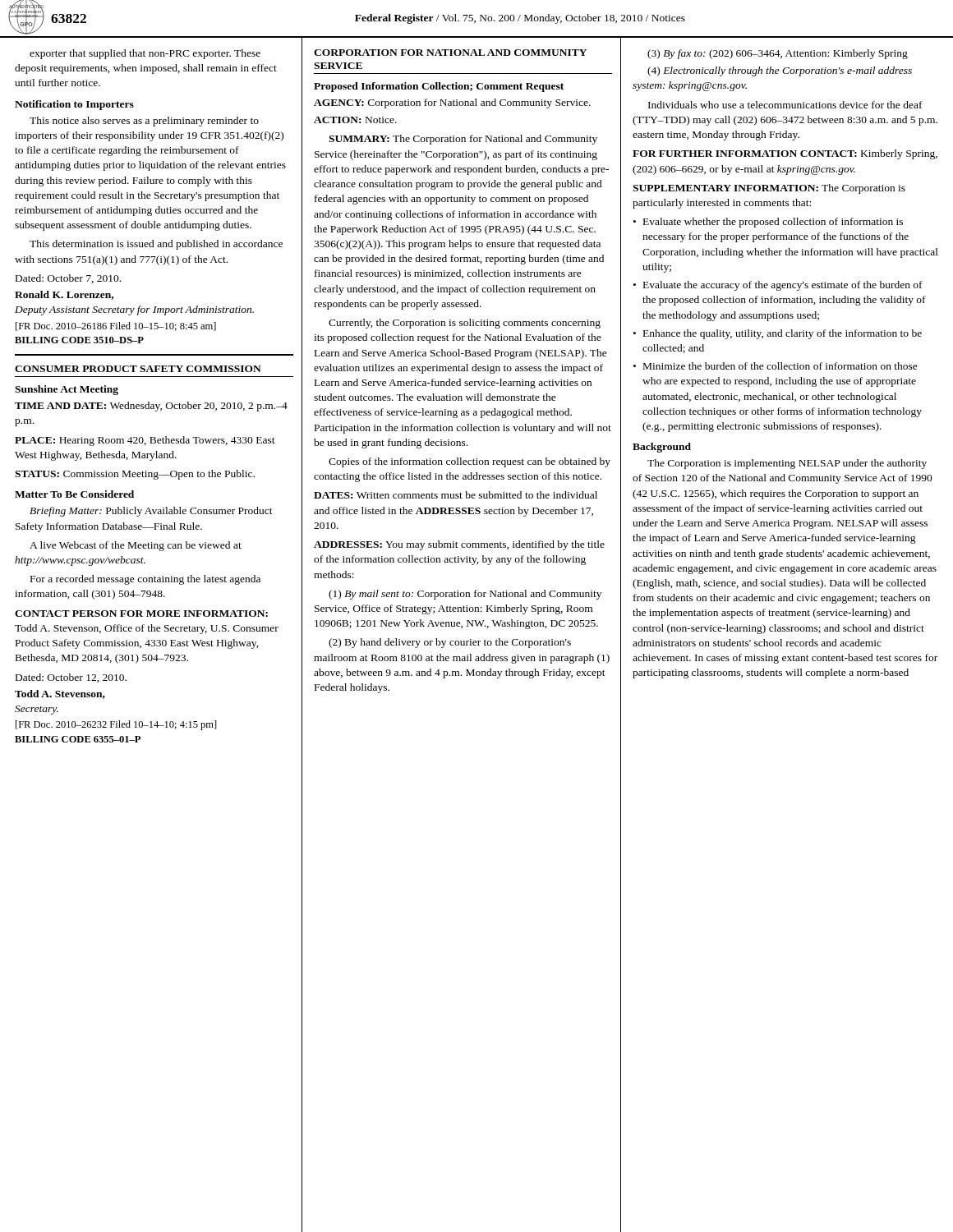Find the region starting "Sunshine Act Meeting"
Screen dimensions: 1232x953
point(67,389)
